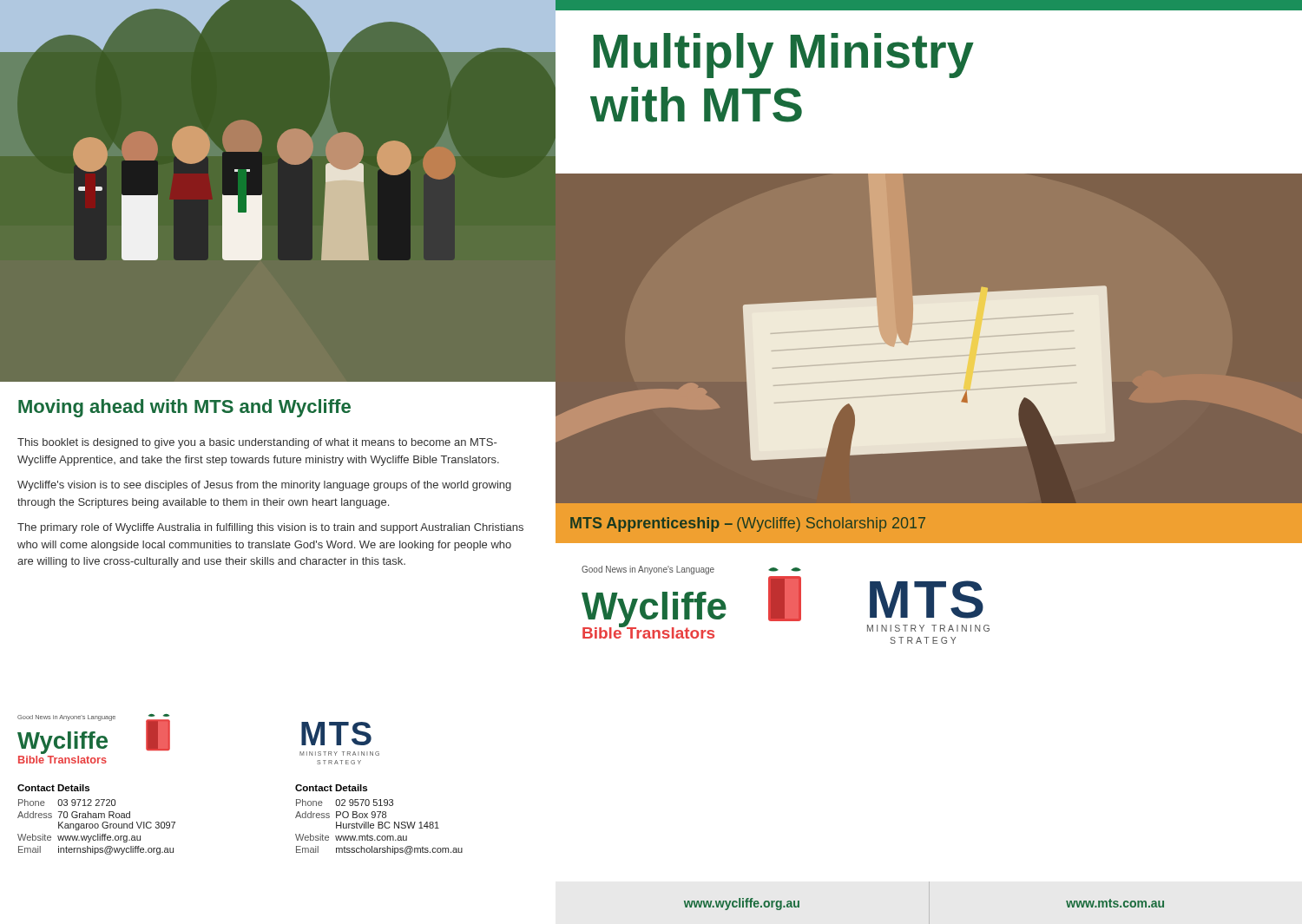Locate the text starting "Moving ahead with MTS and Wycliffe"
Image resolution: width=1302 pixels, height=924 pixels.
point(184,406)
